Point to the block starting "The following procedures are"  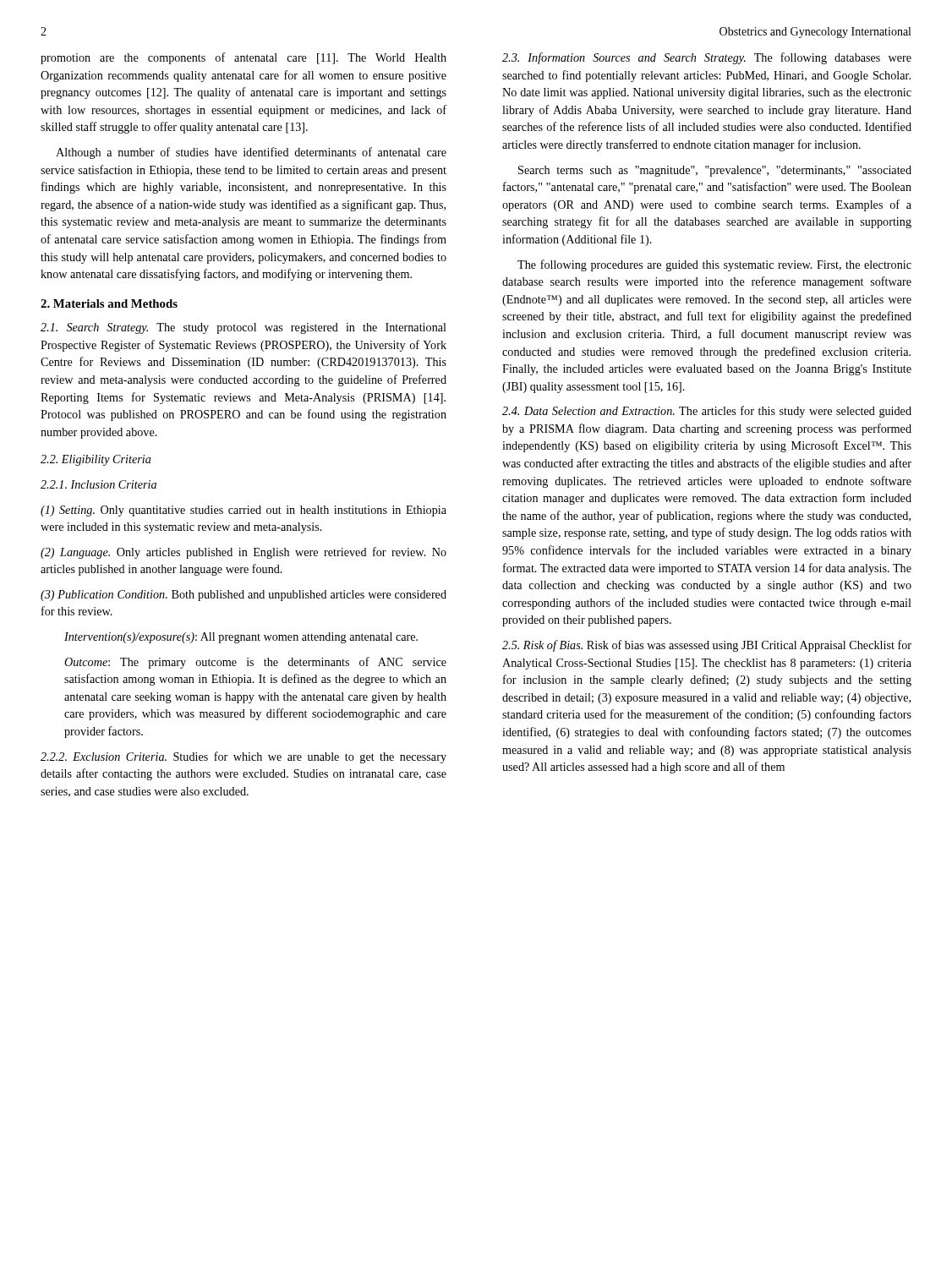[x=707, y=325]
